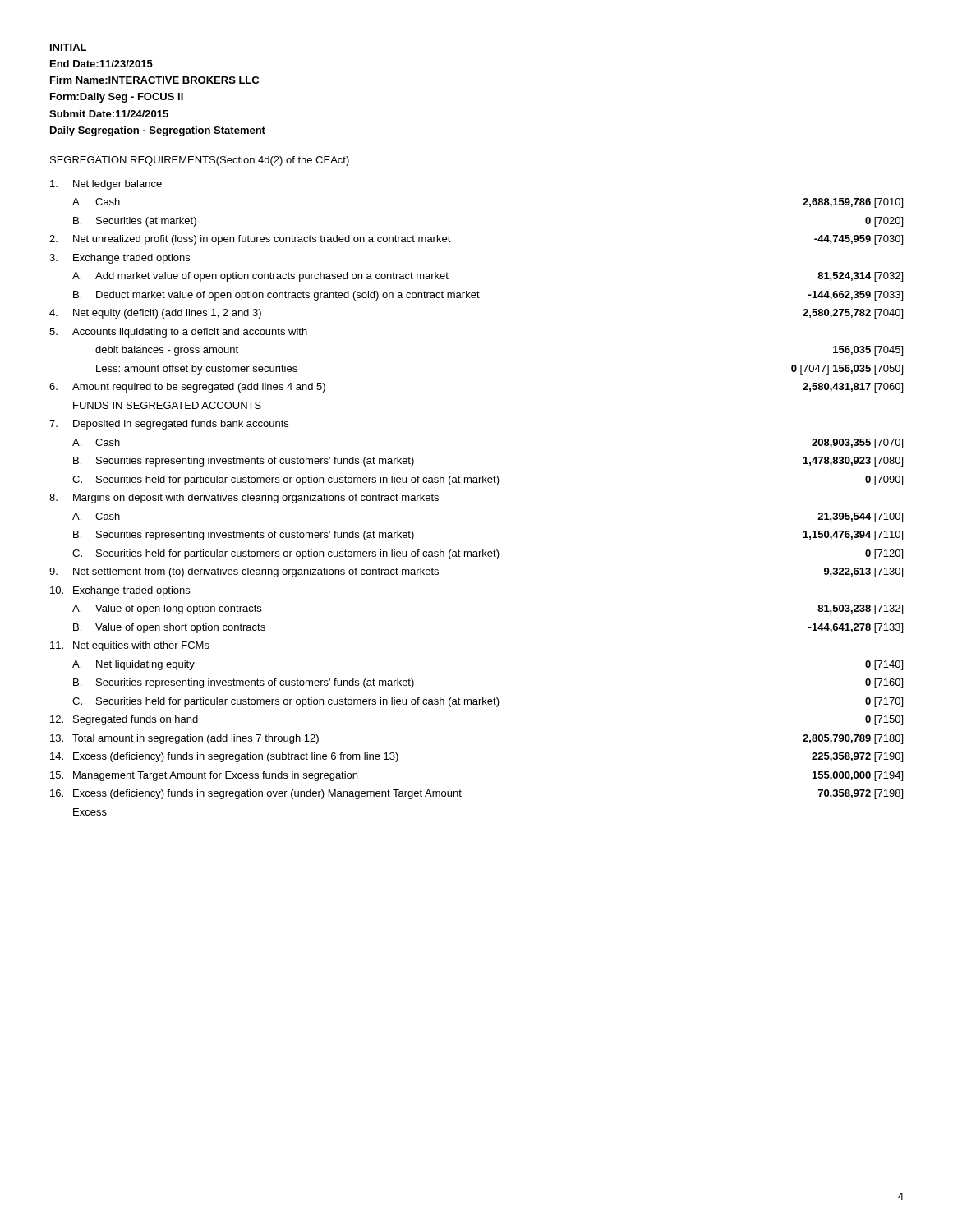Locate the block of text that opens with "4. Net equity (deficit) (add"
The width and height of the screenshot is (953, 1232).
pyautogui.click(x=171, y=313)
